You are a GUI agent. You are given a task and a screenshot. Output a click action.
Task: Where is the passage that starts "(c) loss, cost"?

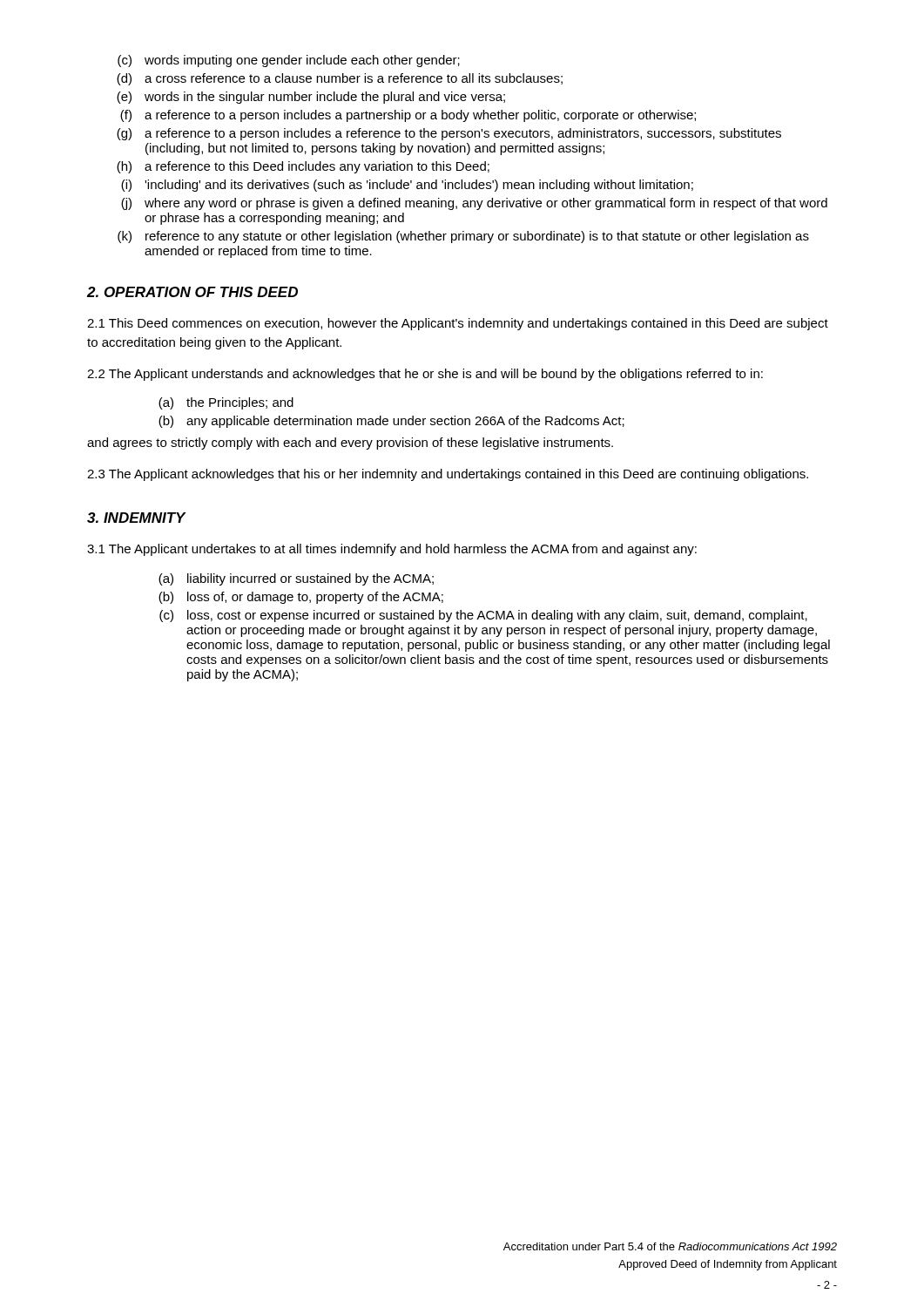point(488,644)
